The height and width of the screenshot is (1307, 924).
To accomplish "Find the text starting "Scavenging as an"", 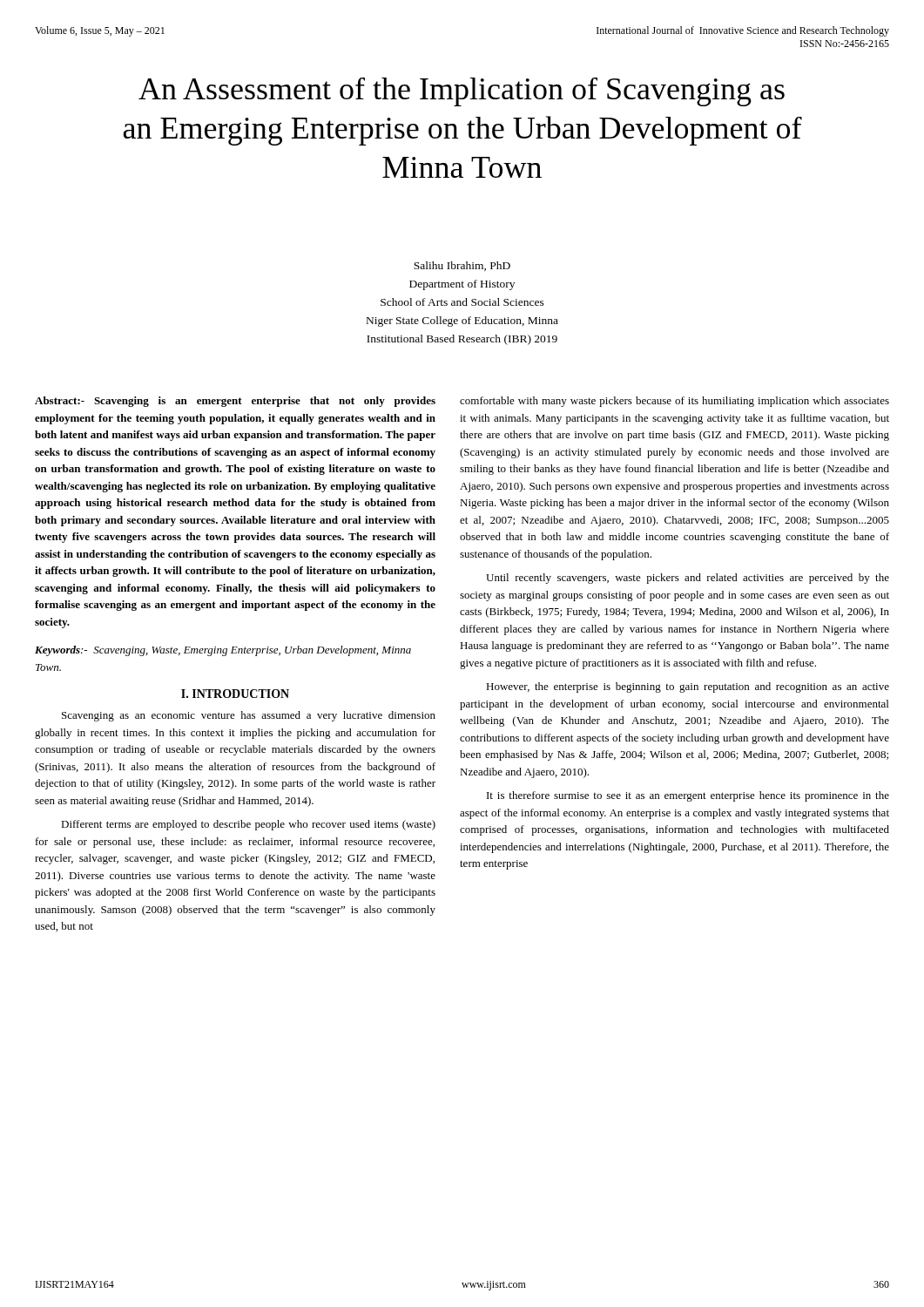I will [235, 821].
